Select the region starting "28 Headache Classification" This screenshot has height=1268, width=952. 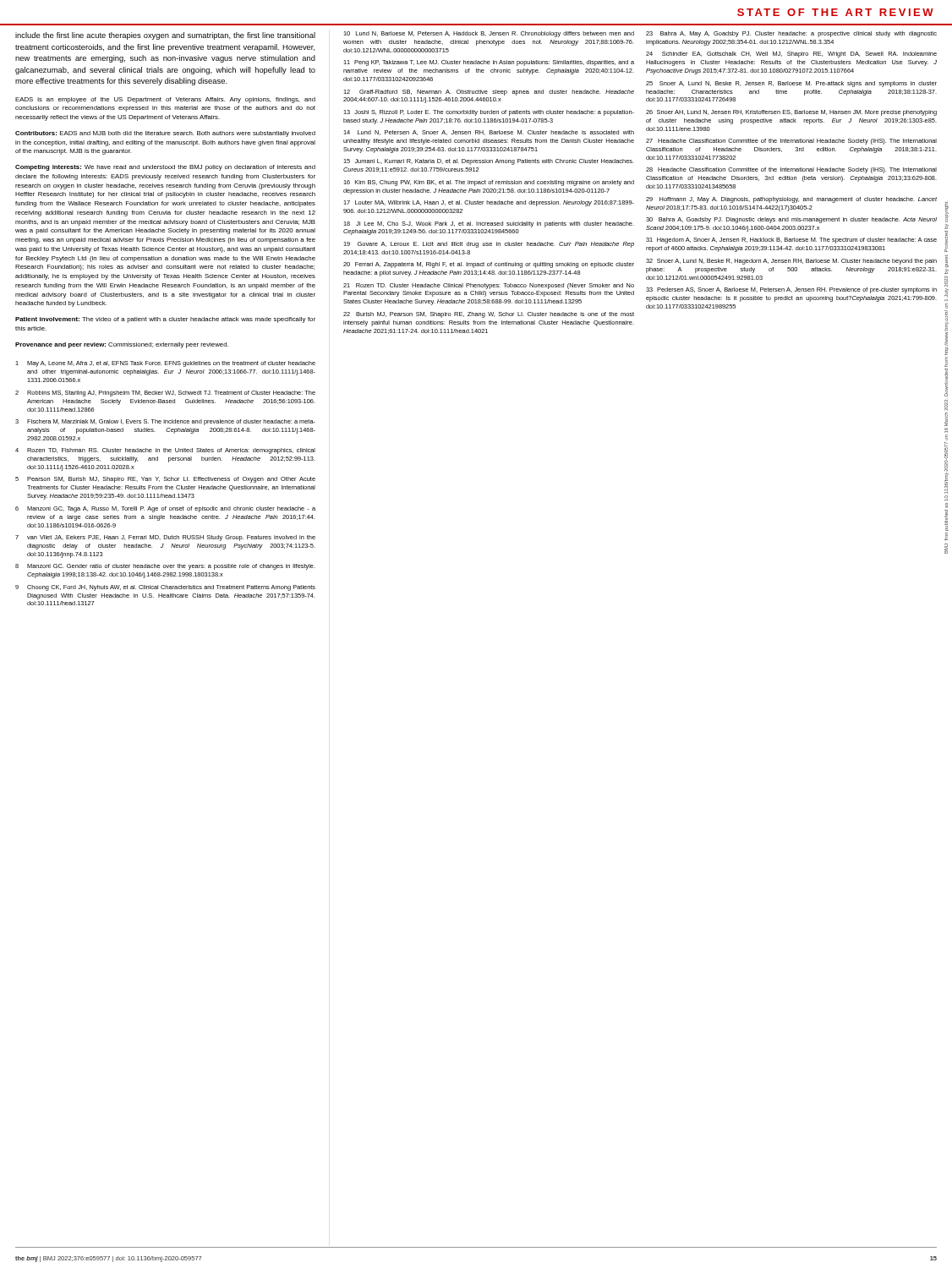pyautogui.click(x=791, y=178)
